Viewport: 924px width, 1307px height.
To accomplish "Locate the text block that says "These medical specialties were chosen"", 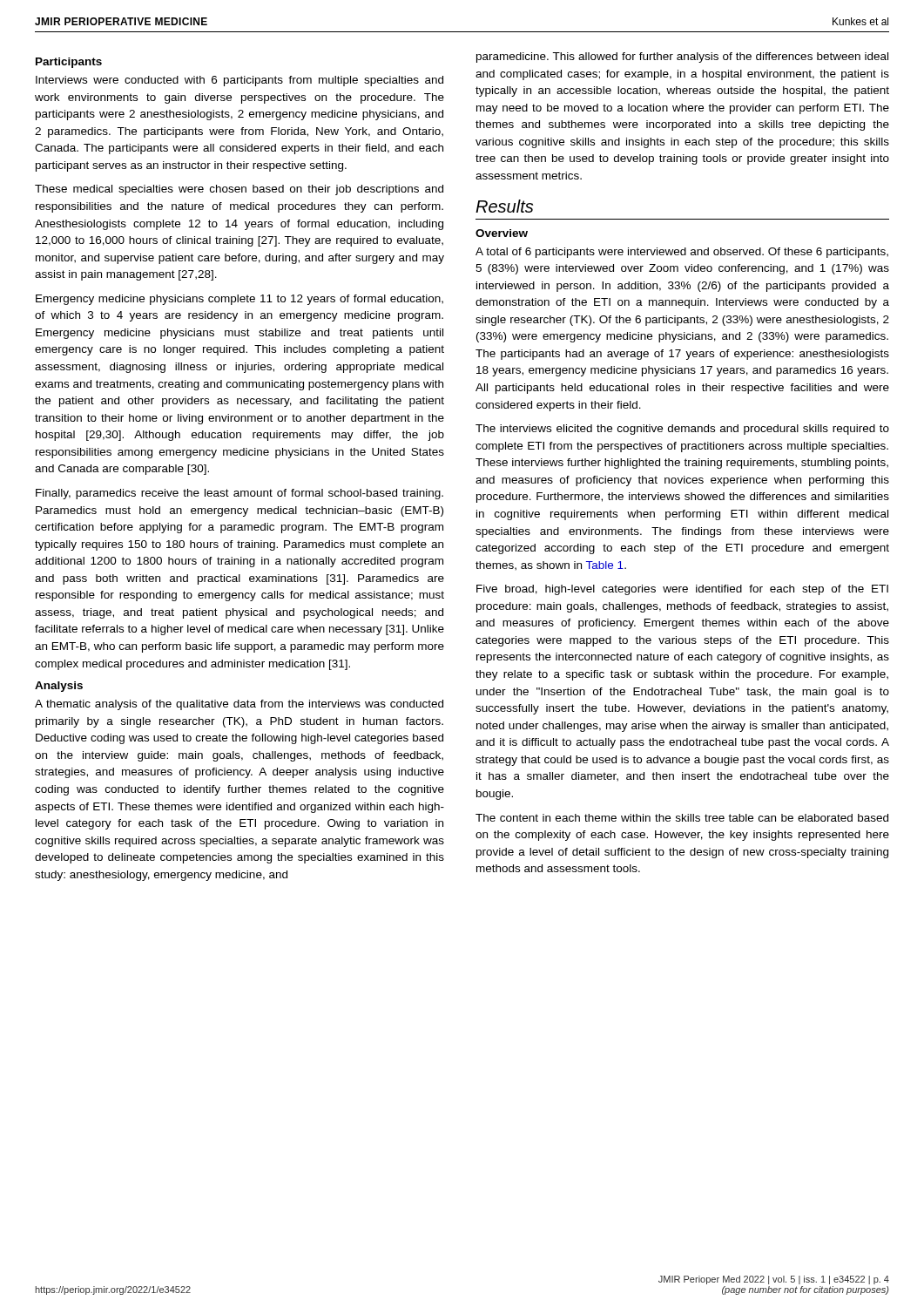I will [x=240, y=232].
